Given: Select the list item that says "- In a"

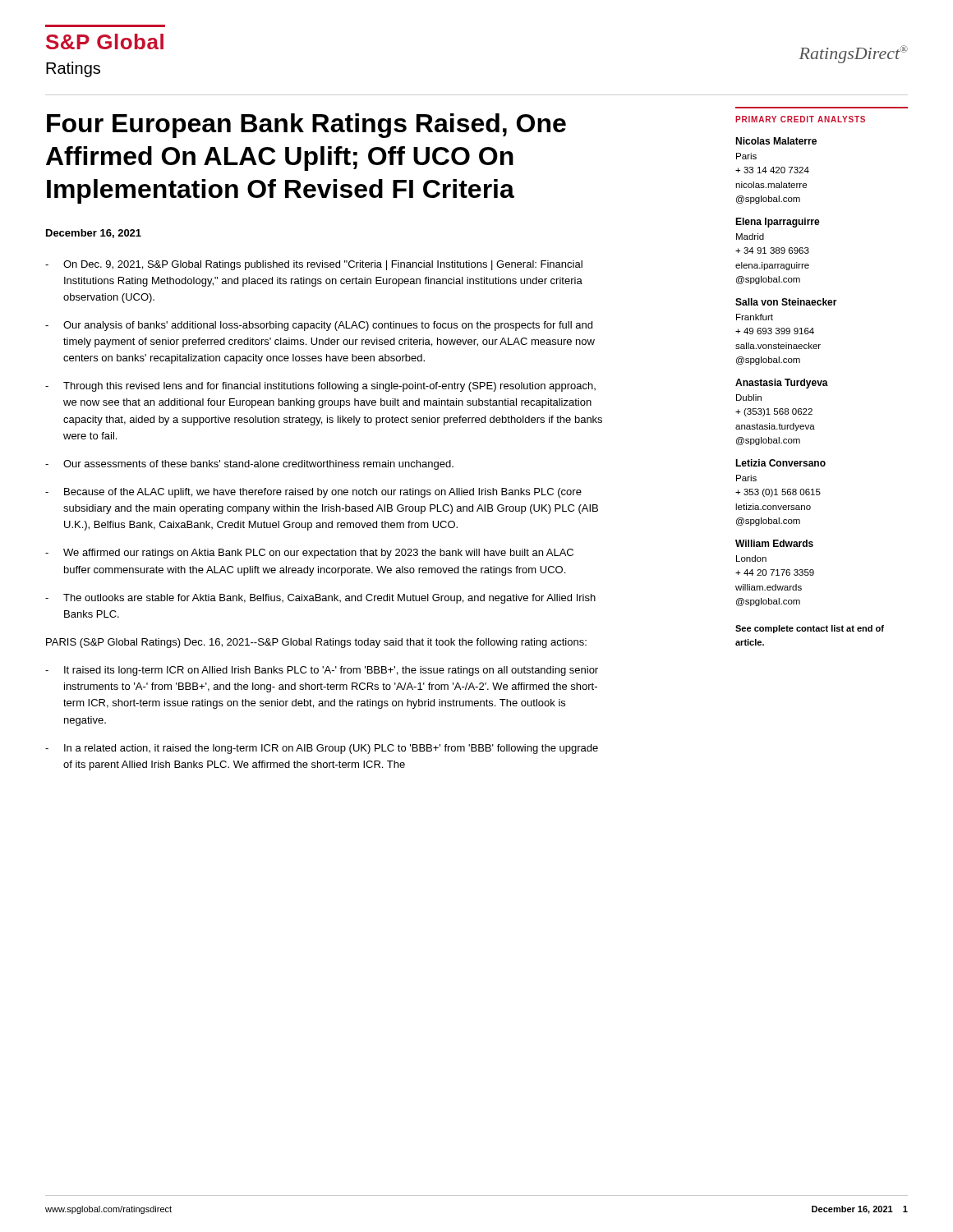Looking at the screenshot, I should coord(324,756).
